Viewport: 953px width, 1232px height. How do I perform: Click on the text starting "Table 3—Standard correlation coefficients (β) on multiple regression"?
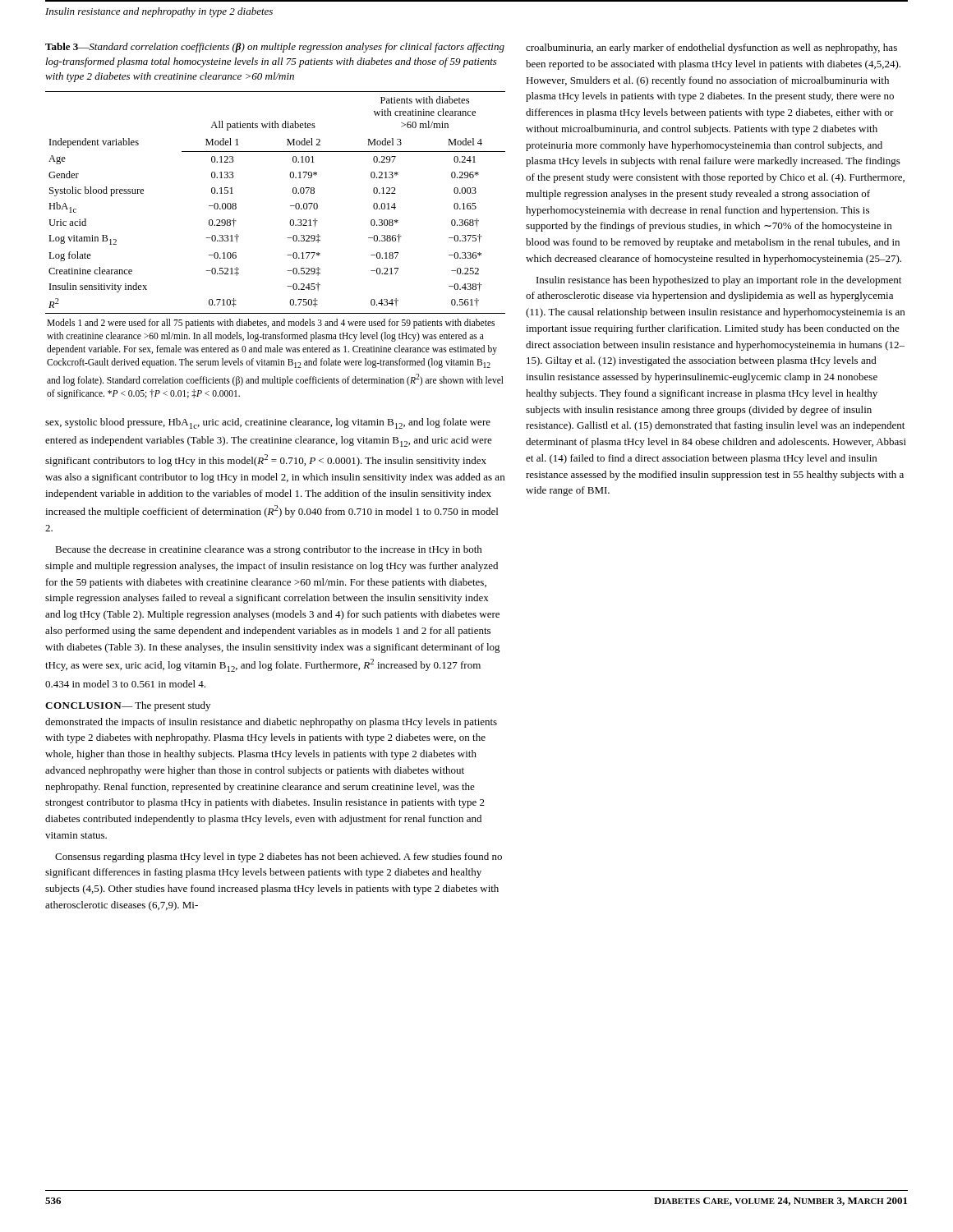click(275, 61)
